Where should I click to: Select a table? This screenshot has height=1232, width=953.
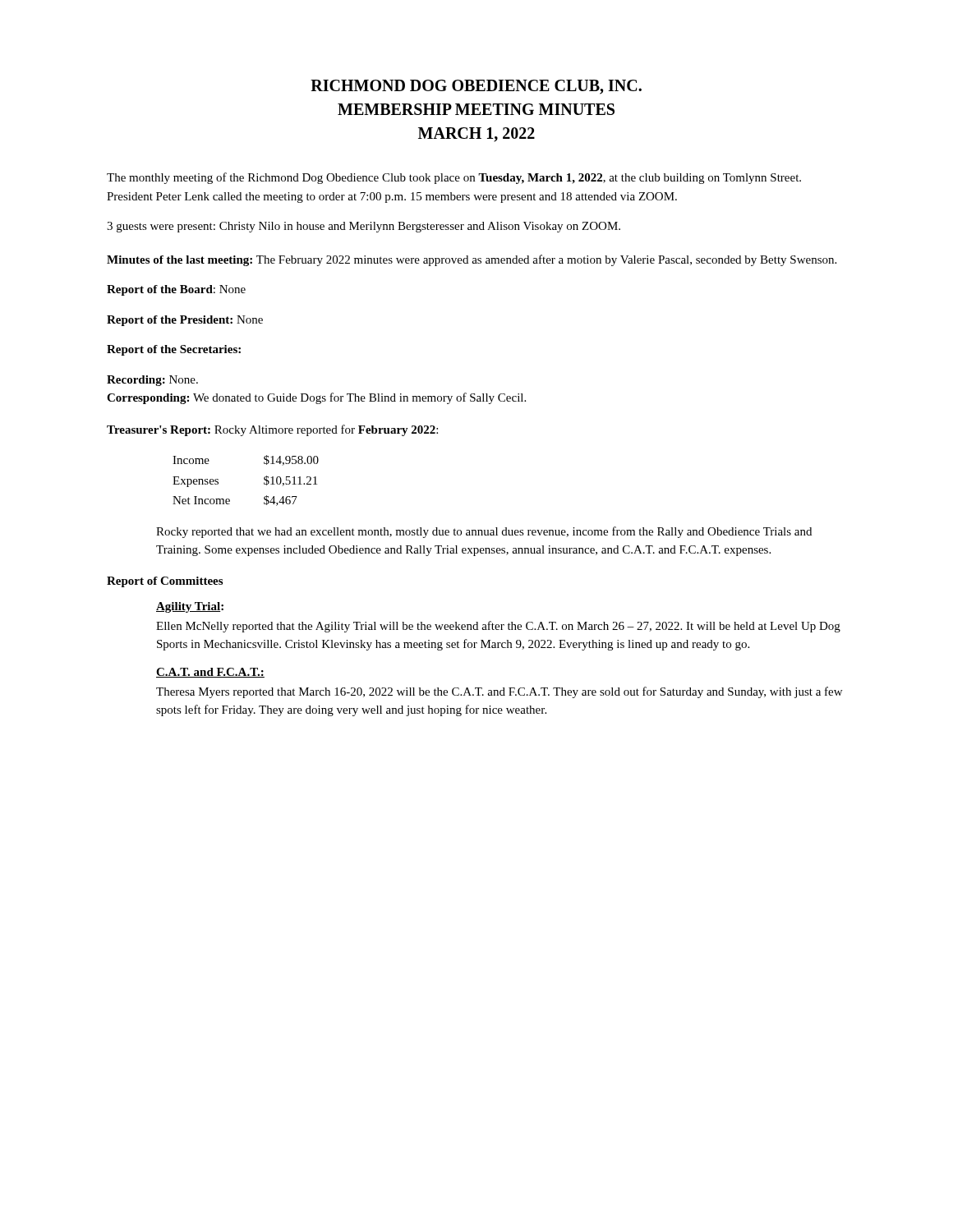click(509, 480)
